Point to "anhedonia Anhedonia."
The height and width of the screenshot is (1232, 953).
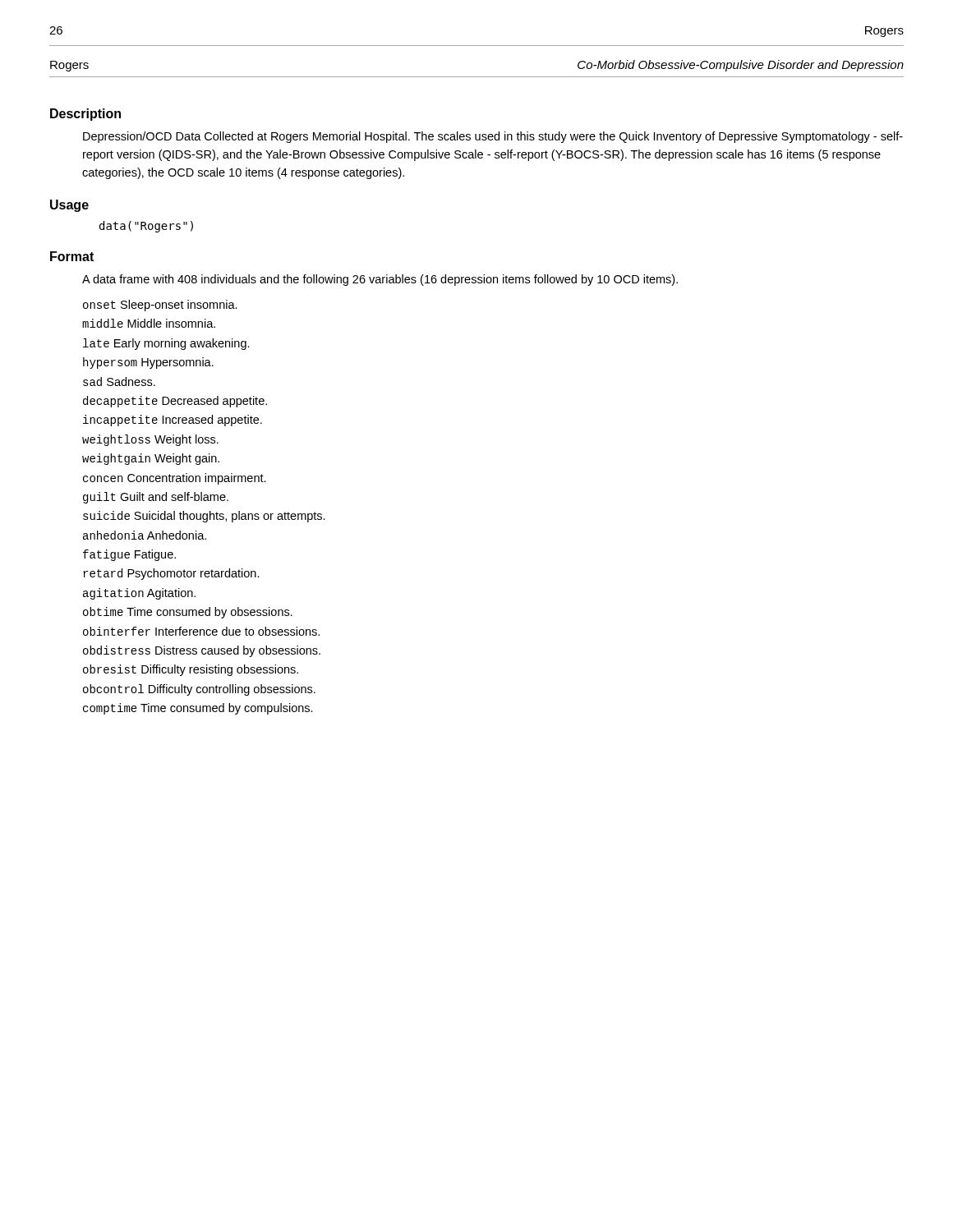145,536
